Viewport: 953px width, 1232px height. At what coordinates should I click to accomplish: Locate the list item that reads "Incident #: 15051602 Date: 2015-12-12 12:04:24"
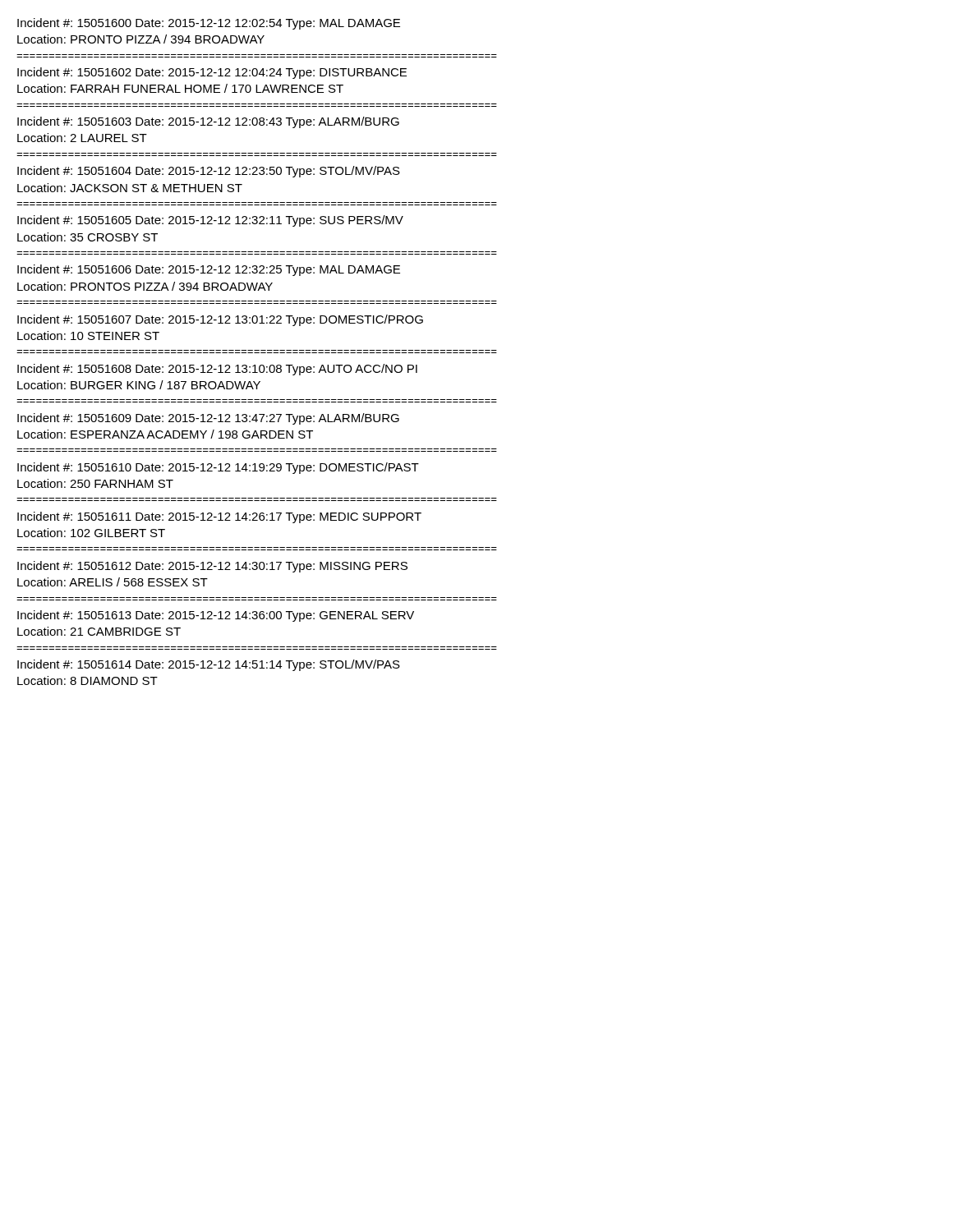(212, 73)
